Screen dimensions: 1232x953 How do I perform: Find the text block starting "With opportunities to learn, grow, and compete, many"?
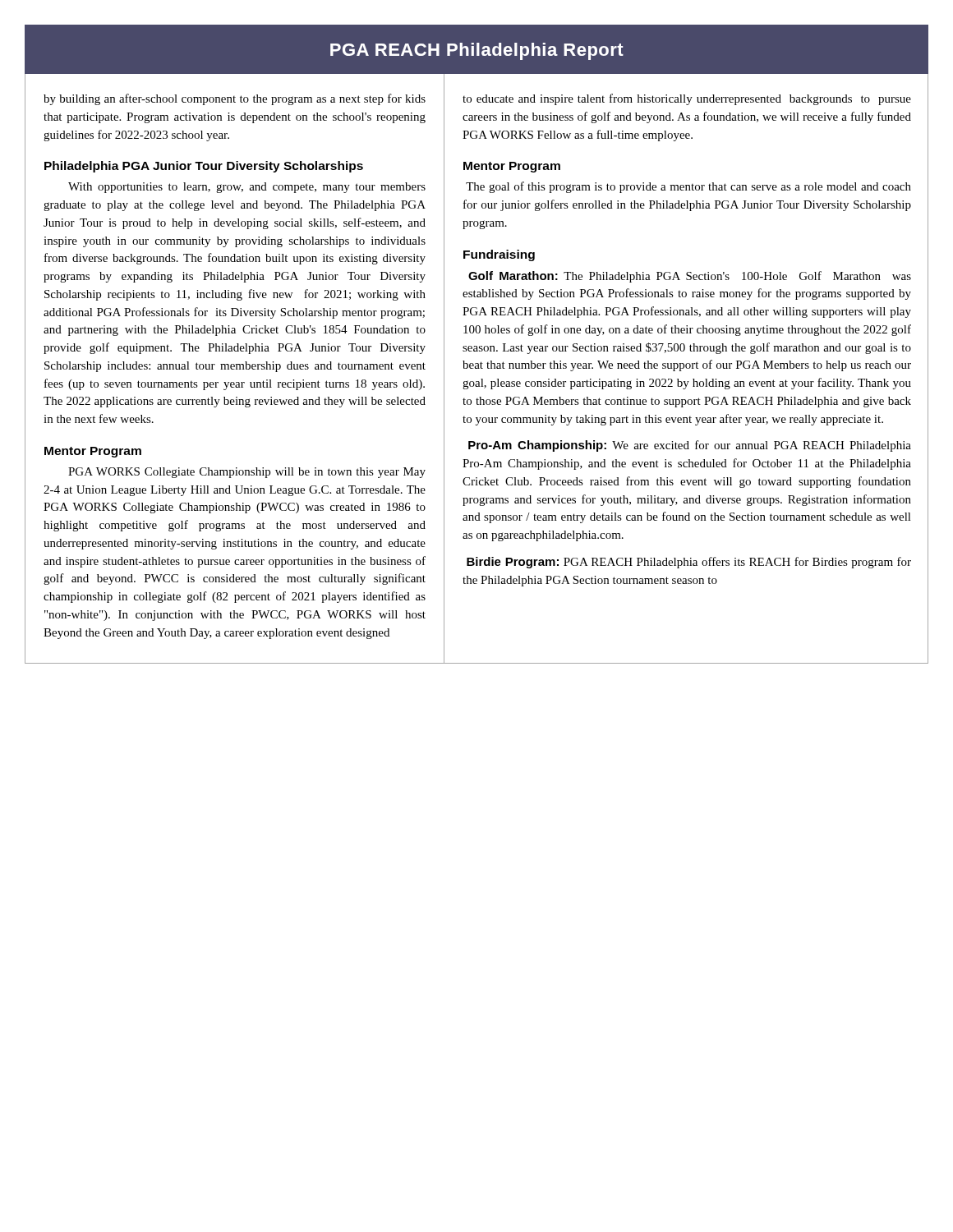235,303
